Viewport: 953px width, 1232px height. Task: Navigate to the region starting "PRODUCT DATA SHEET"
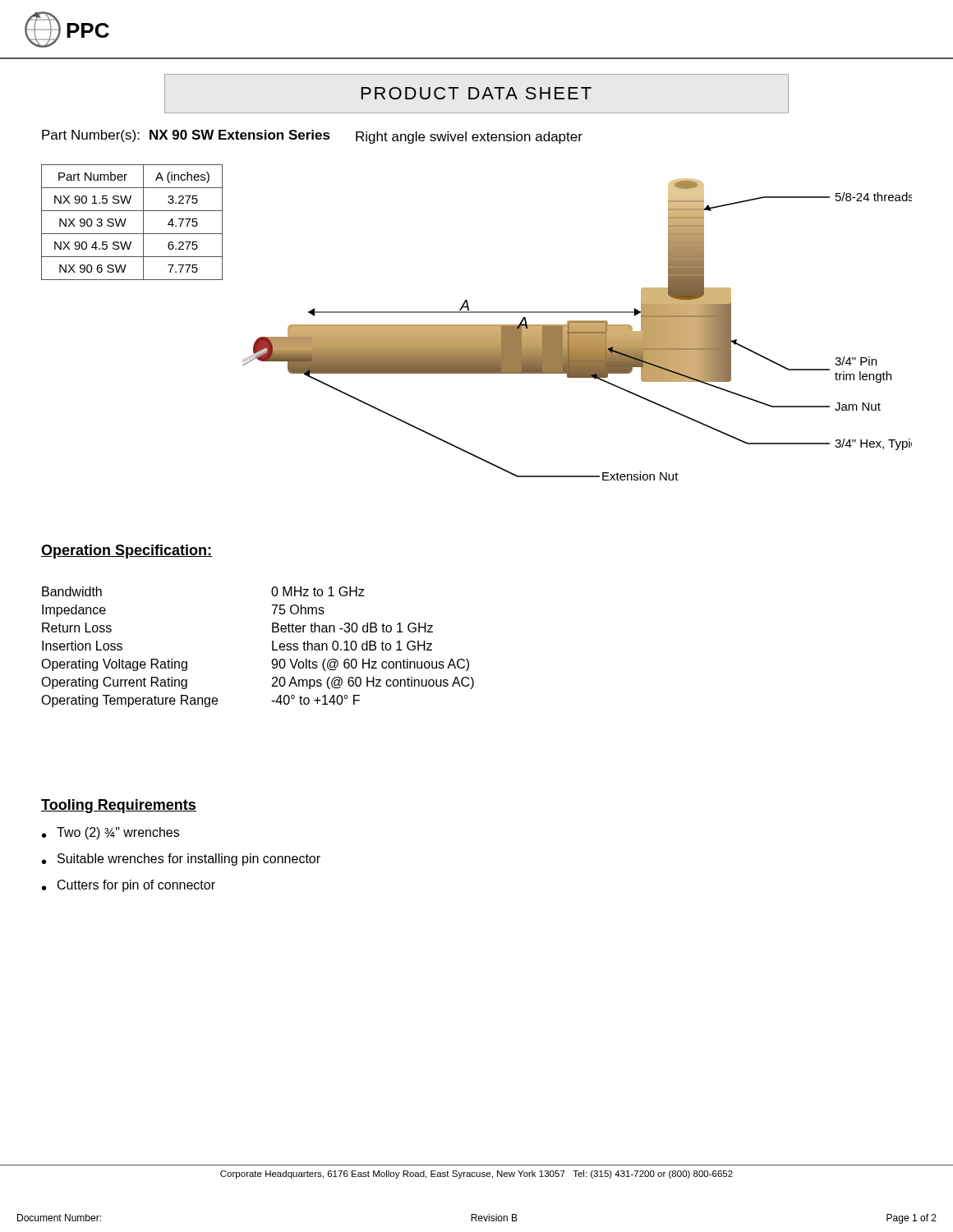[x=476, y=93]
